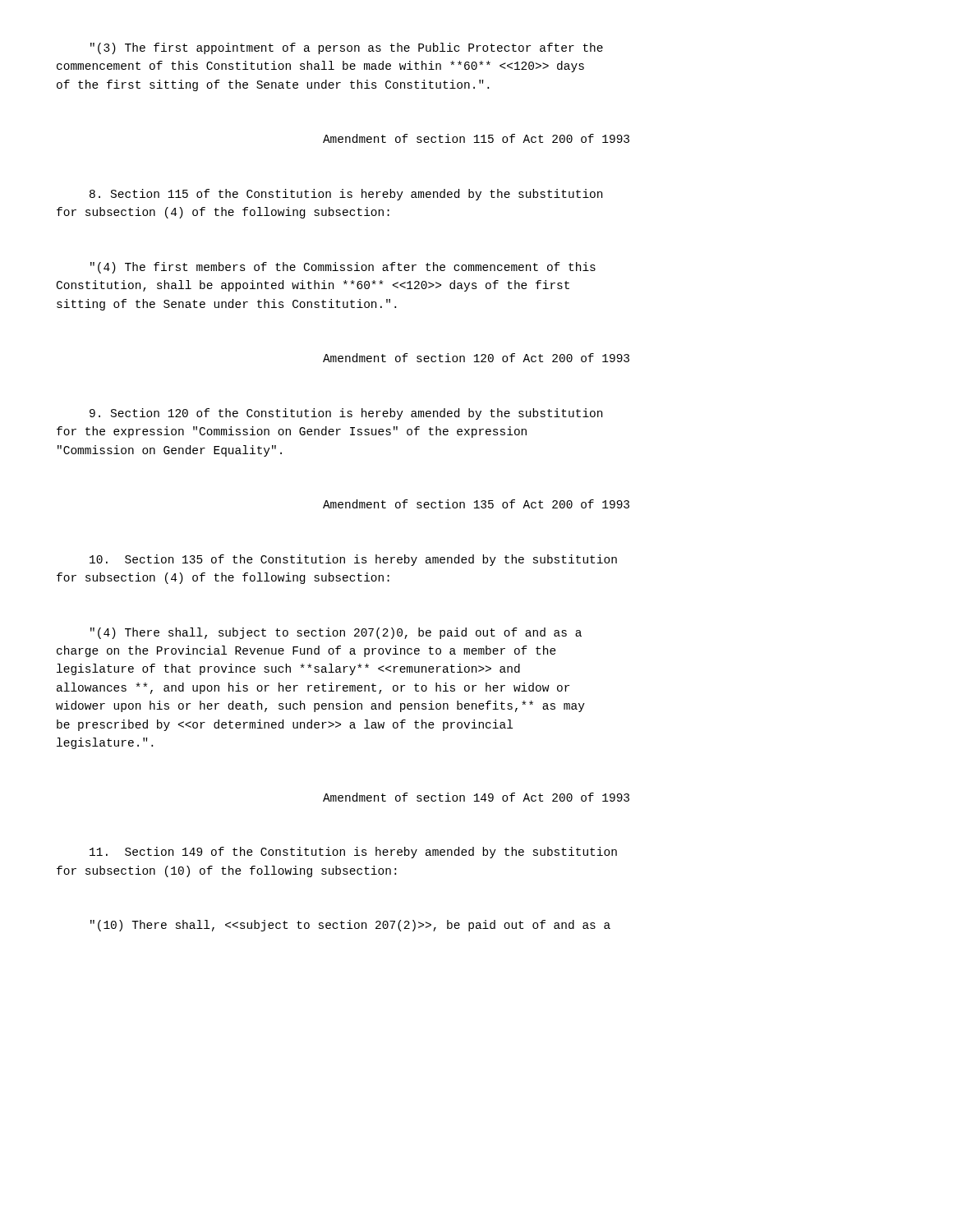Select the text block with the text "Section 135 of the Constitution"
The width and height of the screenshot is (953, 1232).
476,569
